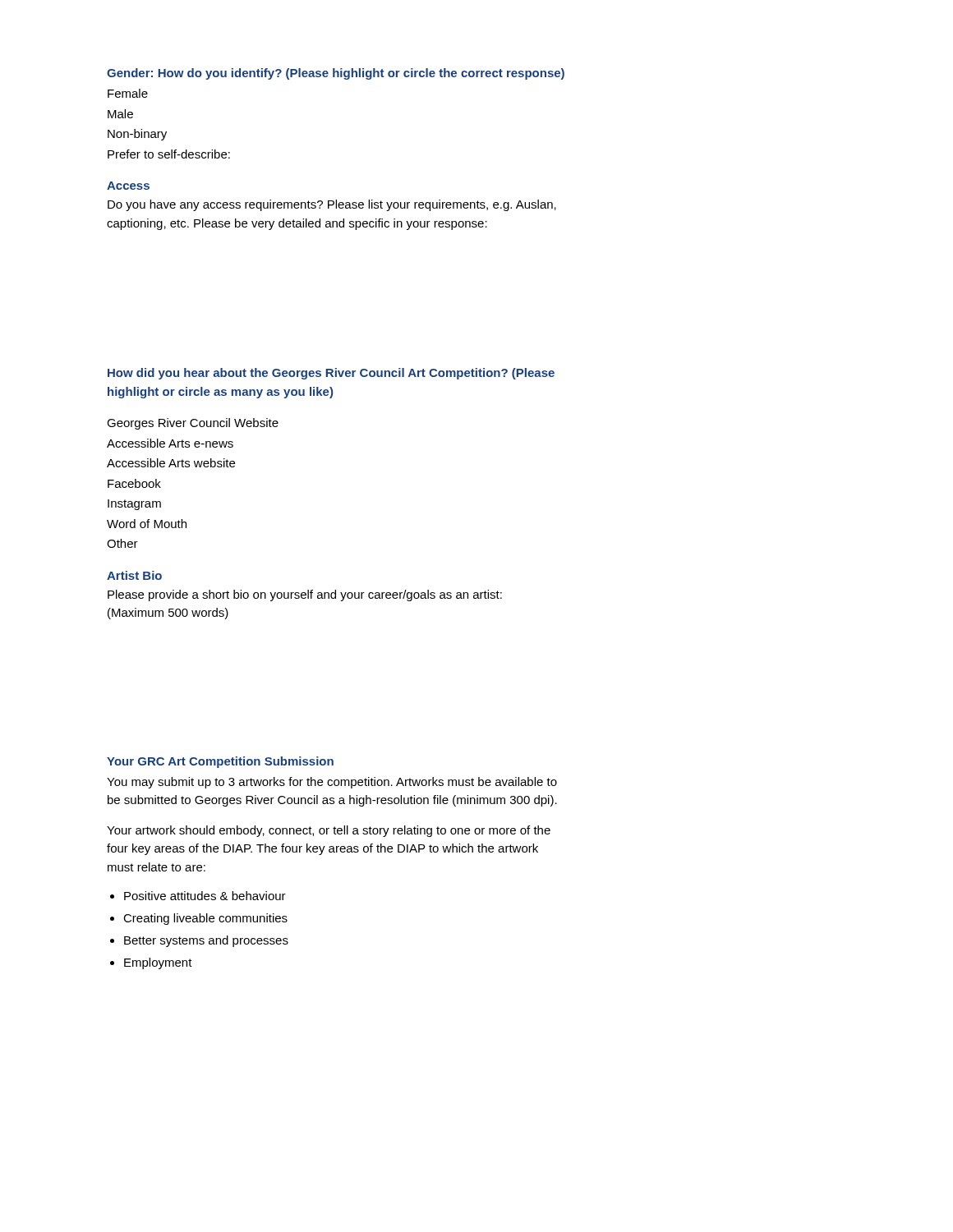Point to "Positive attitudes & behaviour"
The height and width of the screenshot is (1232, 953).
(204, 896)
